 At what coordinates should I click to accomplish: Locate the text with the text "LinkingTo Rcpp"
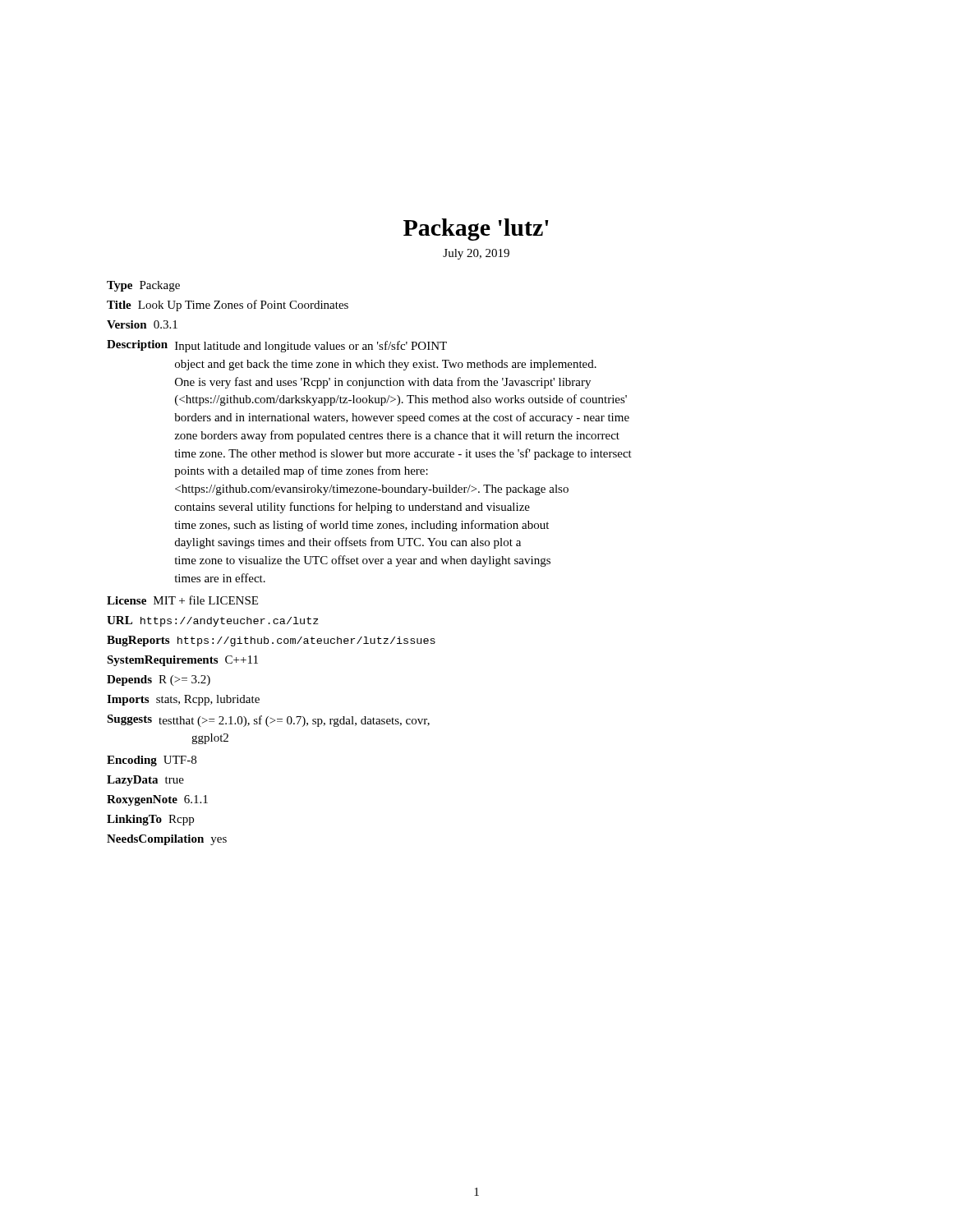[150, 820]
